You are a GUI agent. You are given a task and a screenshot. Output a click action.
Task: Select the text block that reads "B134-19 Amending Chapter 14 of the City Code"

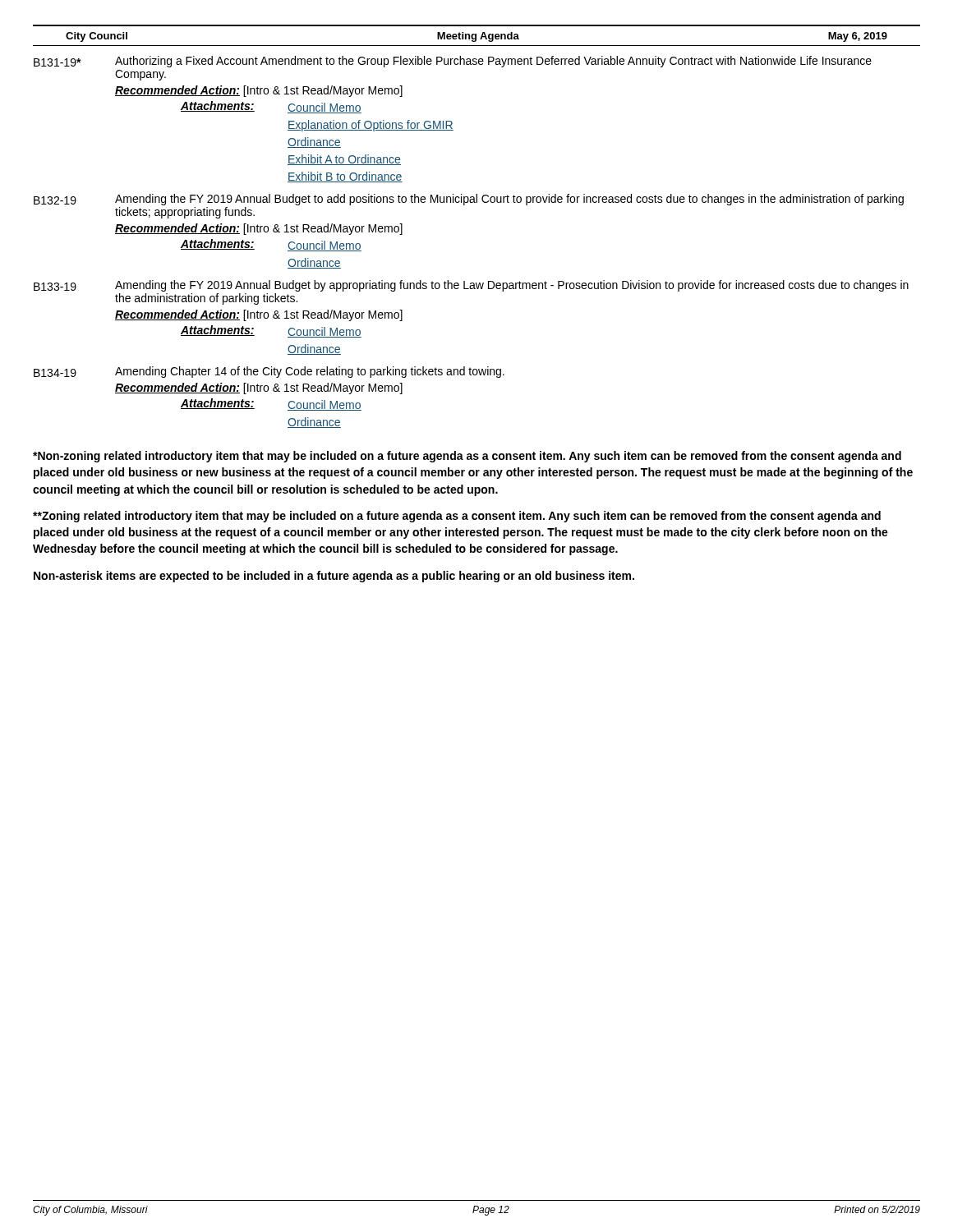point(269,372)
